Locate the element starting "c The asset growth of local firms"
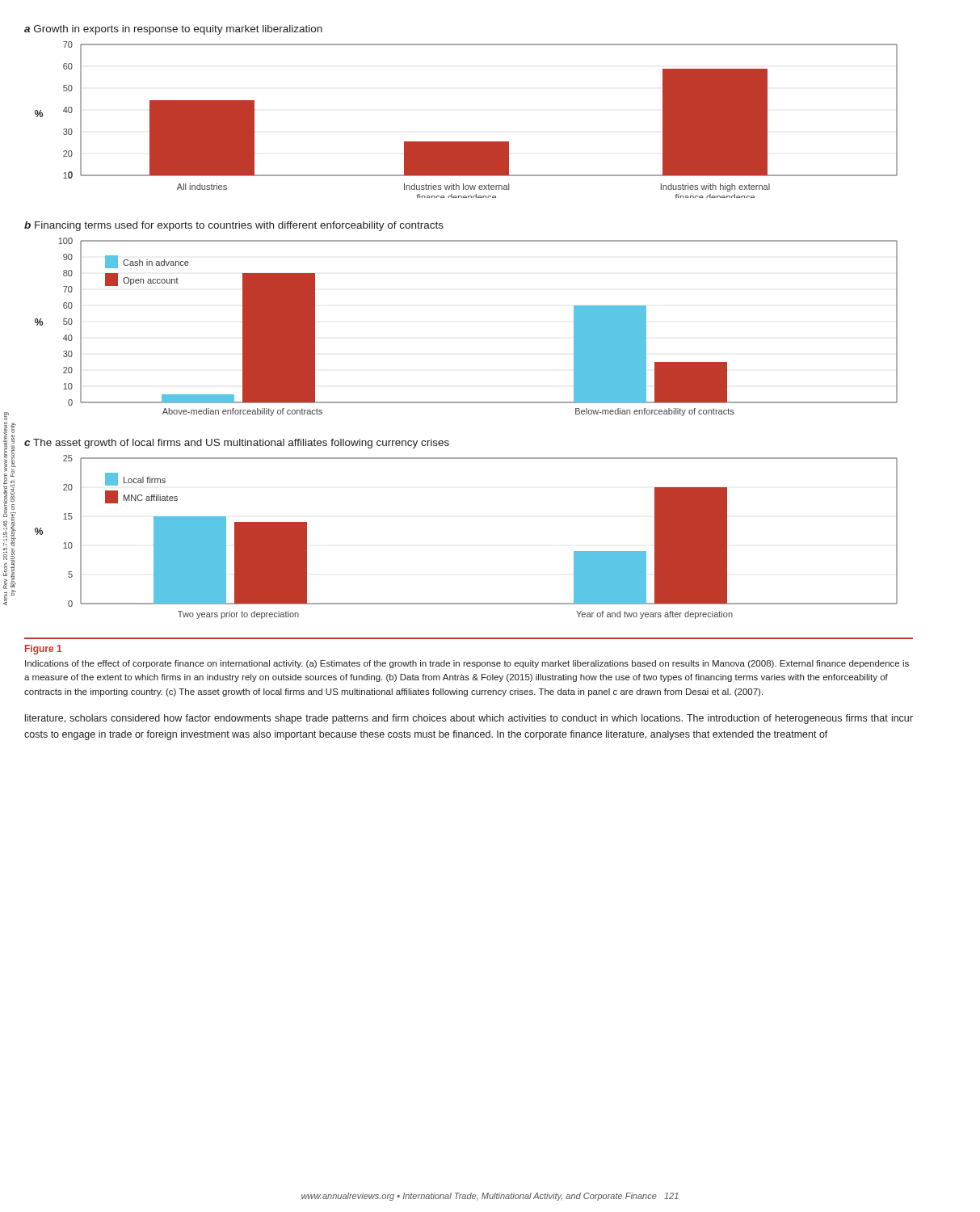980x1212 pixels. (237, 442)
